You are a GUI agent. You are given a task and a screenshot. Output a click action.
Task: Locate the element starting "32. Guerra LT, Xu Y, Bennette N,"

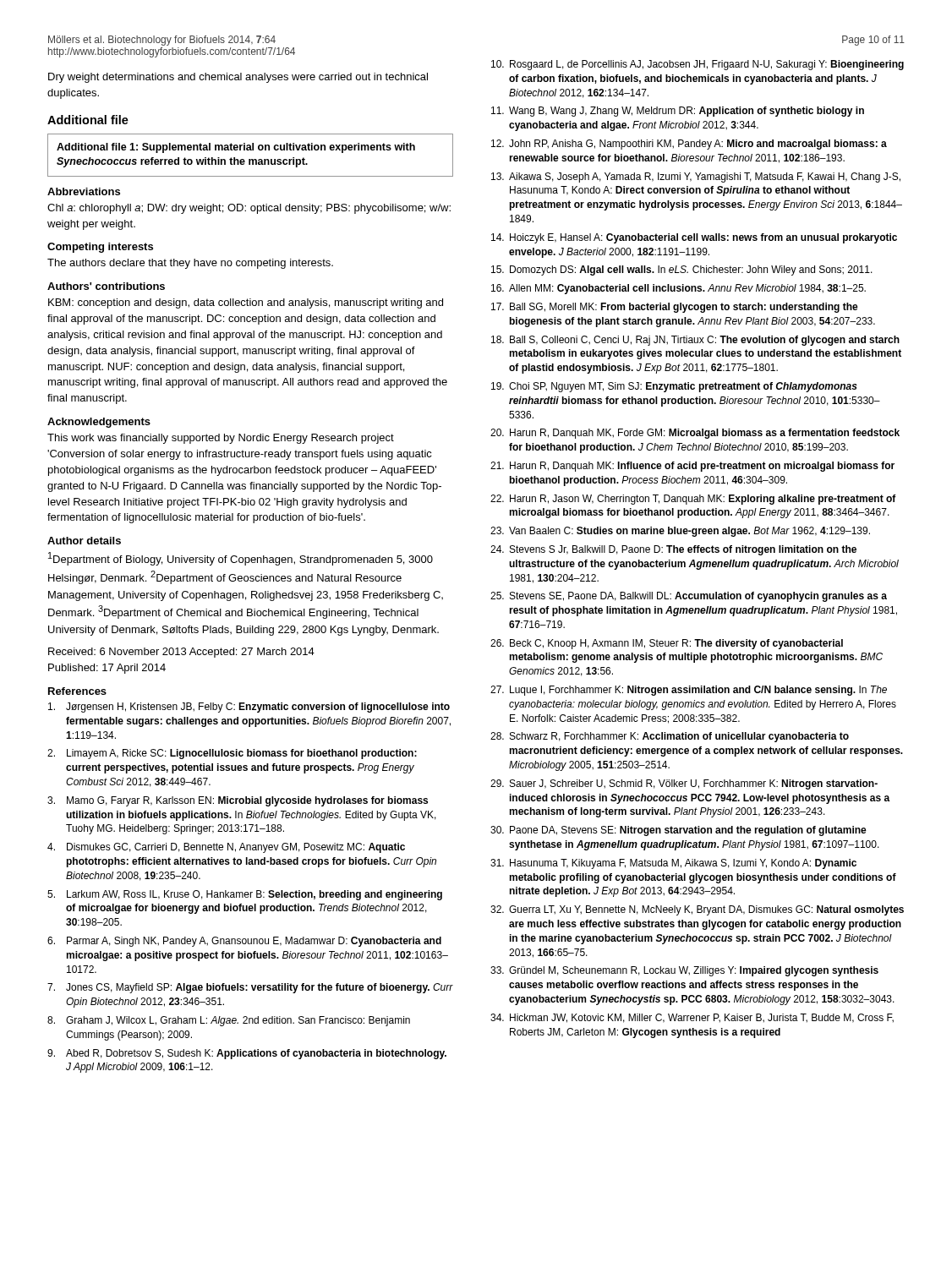698,931
